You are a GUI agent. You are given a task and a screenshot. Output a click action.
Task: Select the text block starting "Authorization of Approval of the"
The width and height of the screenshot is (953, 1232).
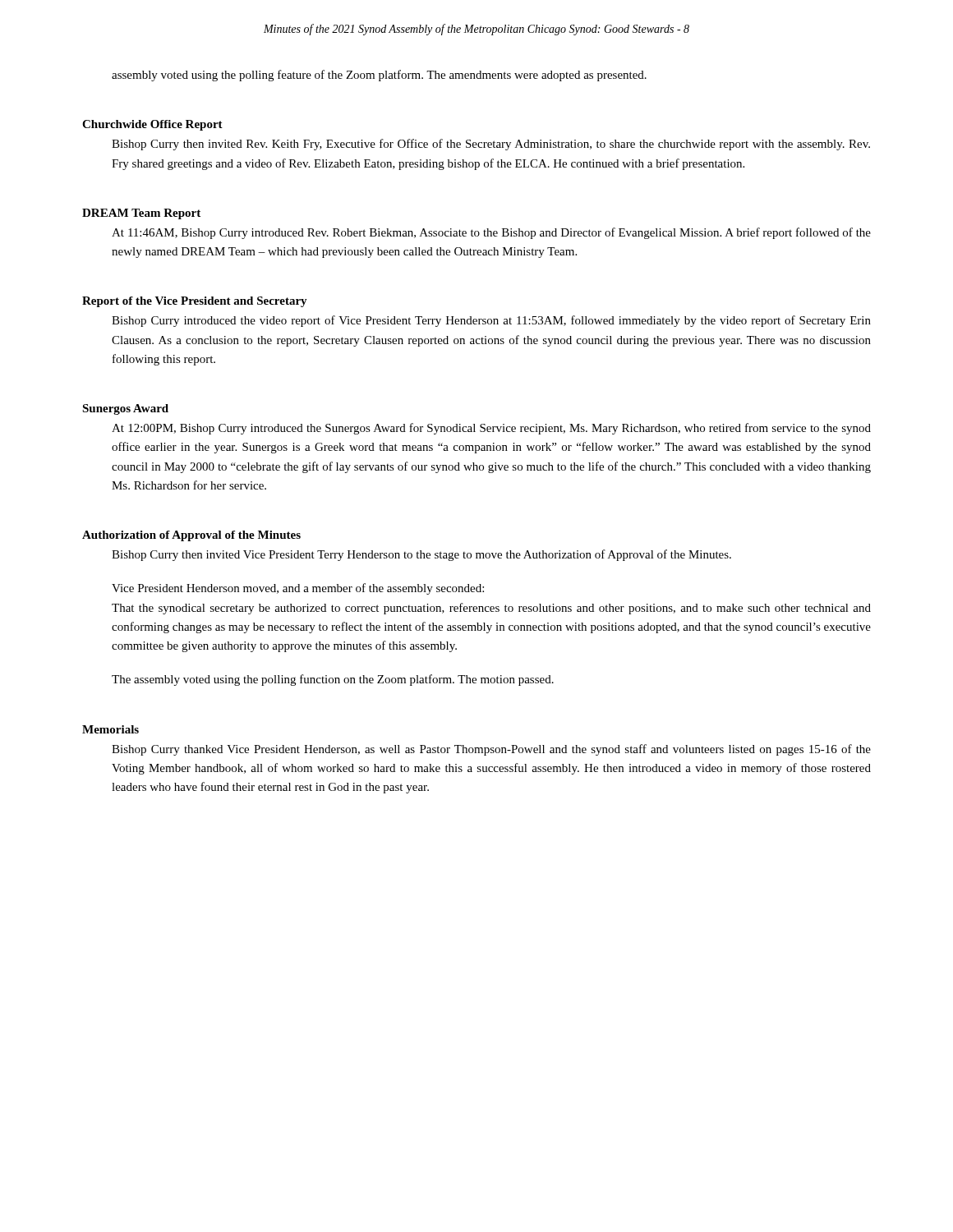click(x=191, y=535)
